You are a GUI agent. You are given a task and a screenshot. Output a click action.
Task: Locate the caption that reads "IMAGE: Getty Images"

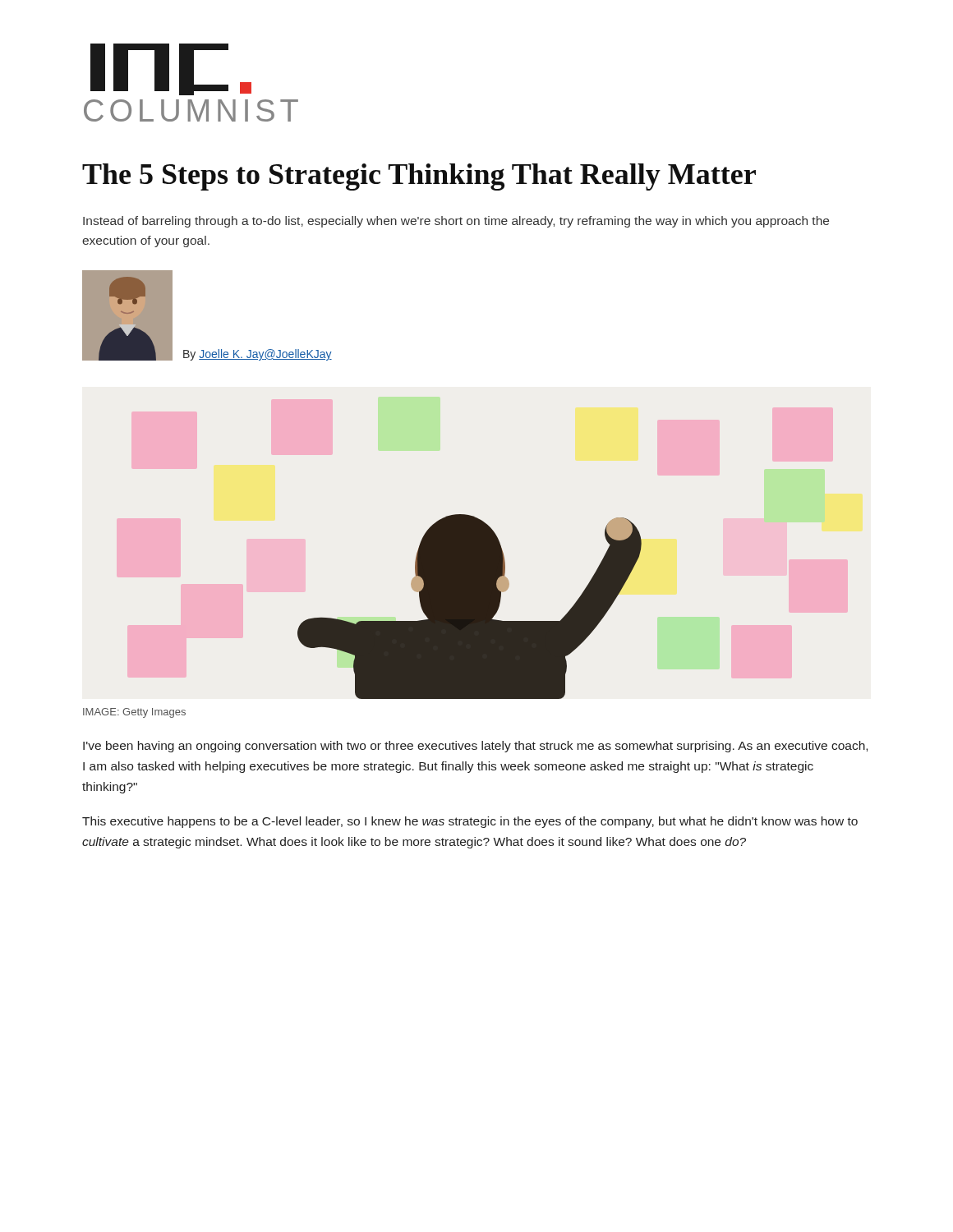pos(134,712)
